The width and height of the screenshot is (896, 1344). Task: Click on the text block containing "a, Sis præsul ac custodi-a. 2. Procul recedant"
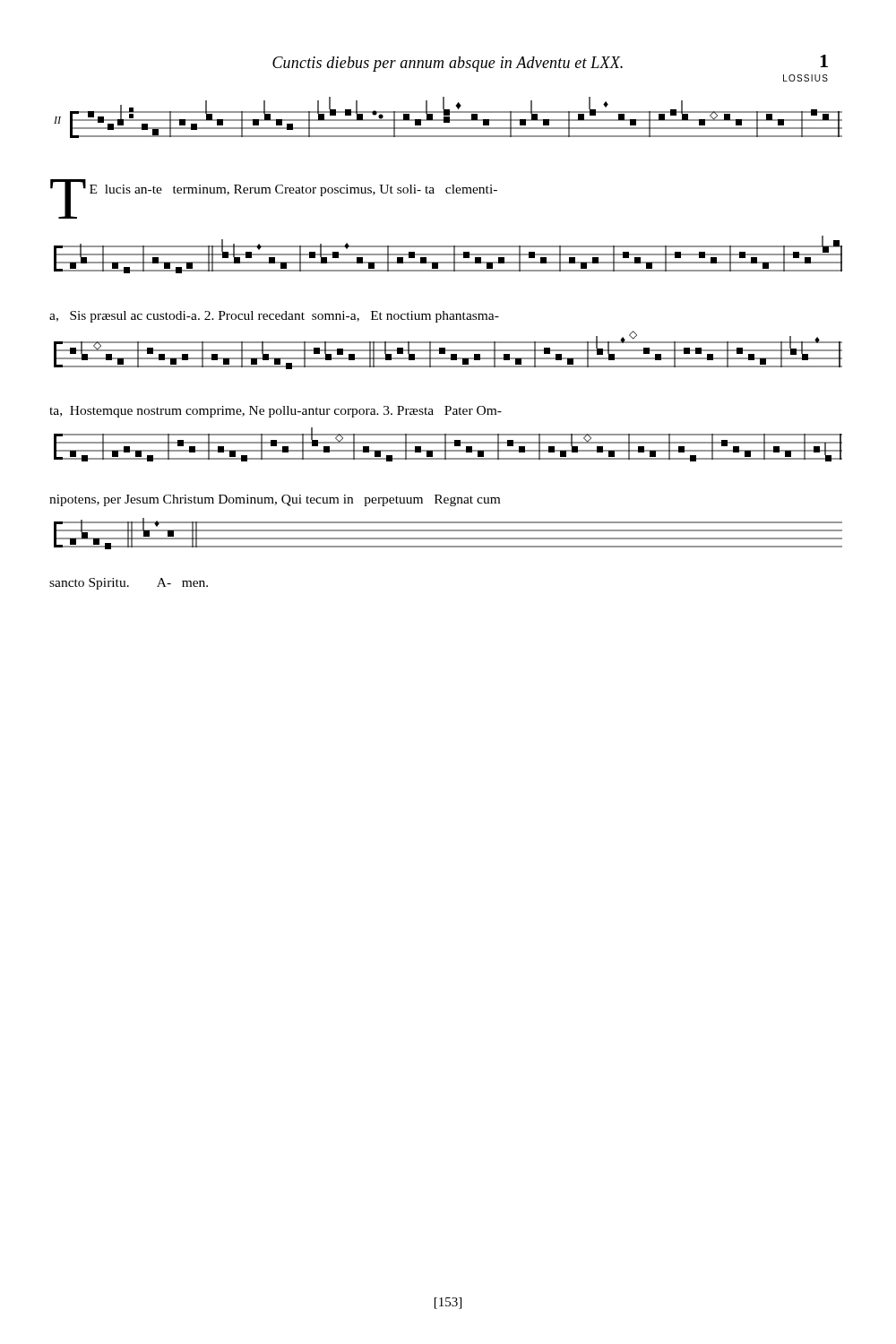coord(274,315)
